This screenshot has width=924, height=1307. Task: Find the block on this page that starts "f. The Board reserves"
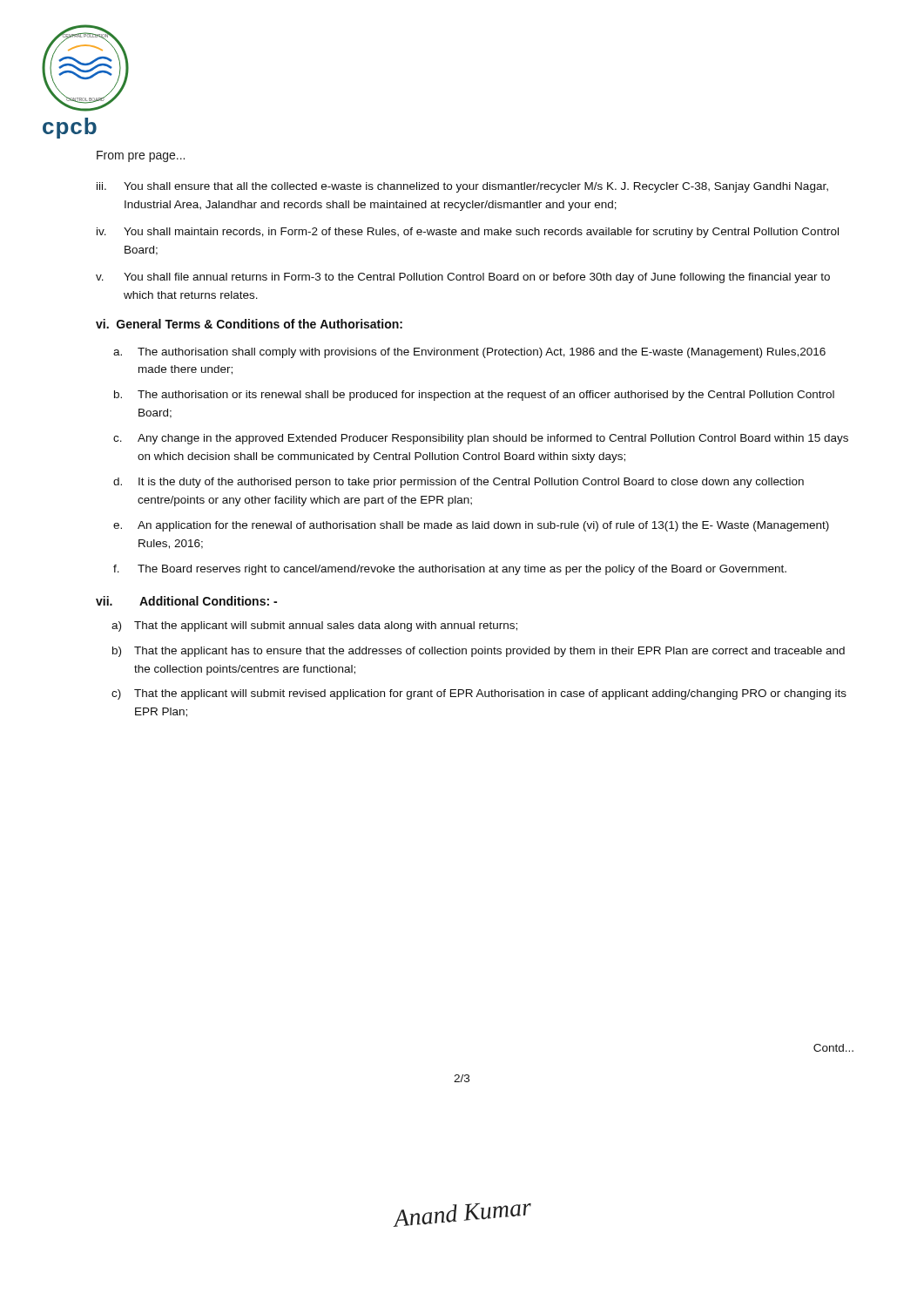pyautogui.click(x=484, y=569)
